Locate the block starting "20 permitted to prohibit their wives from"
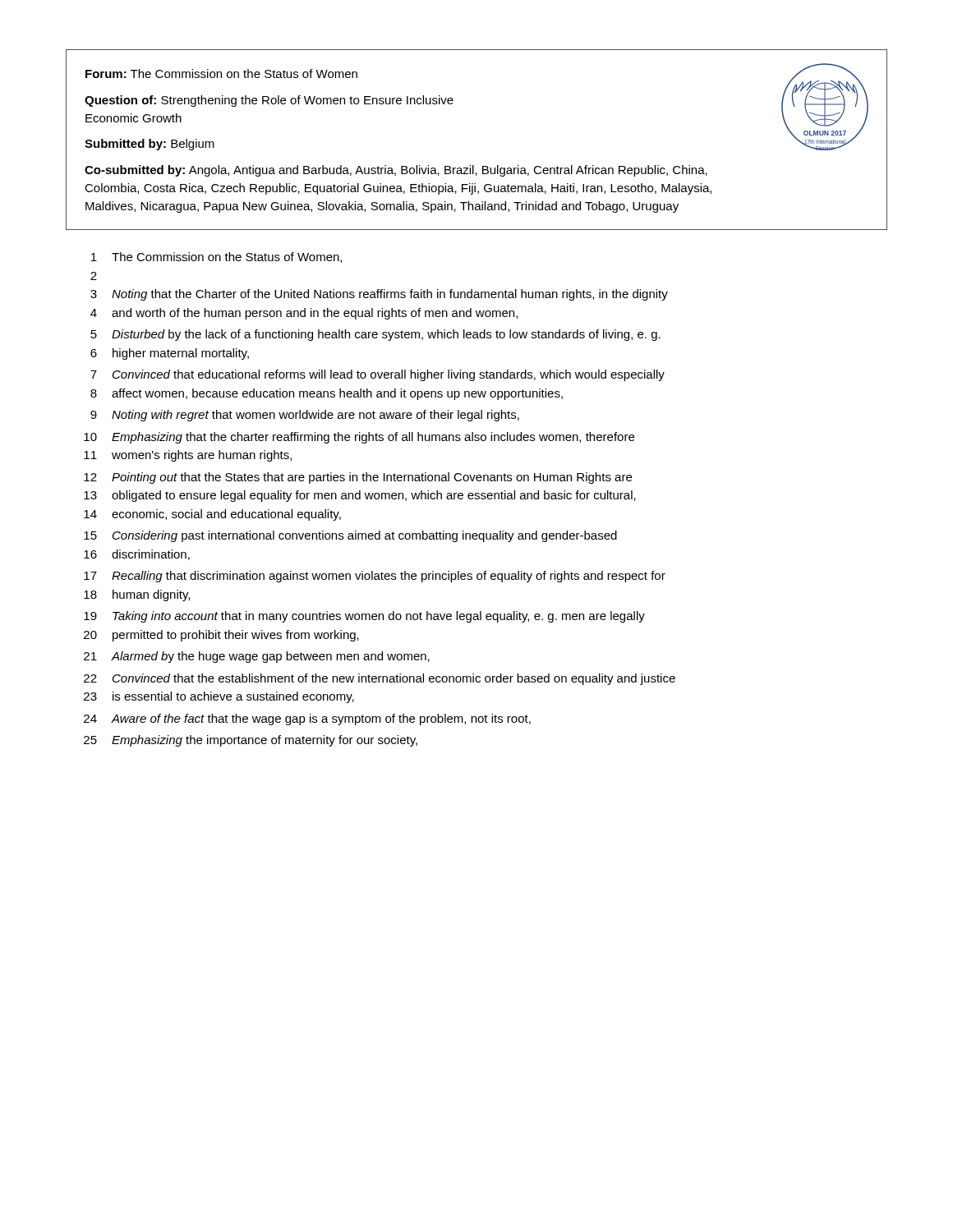 point(221,636)
